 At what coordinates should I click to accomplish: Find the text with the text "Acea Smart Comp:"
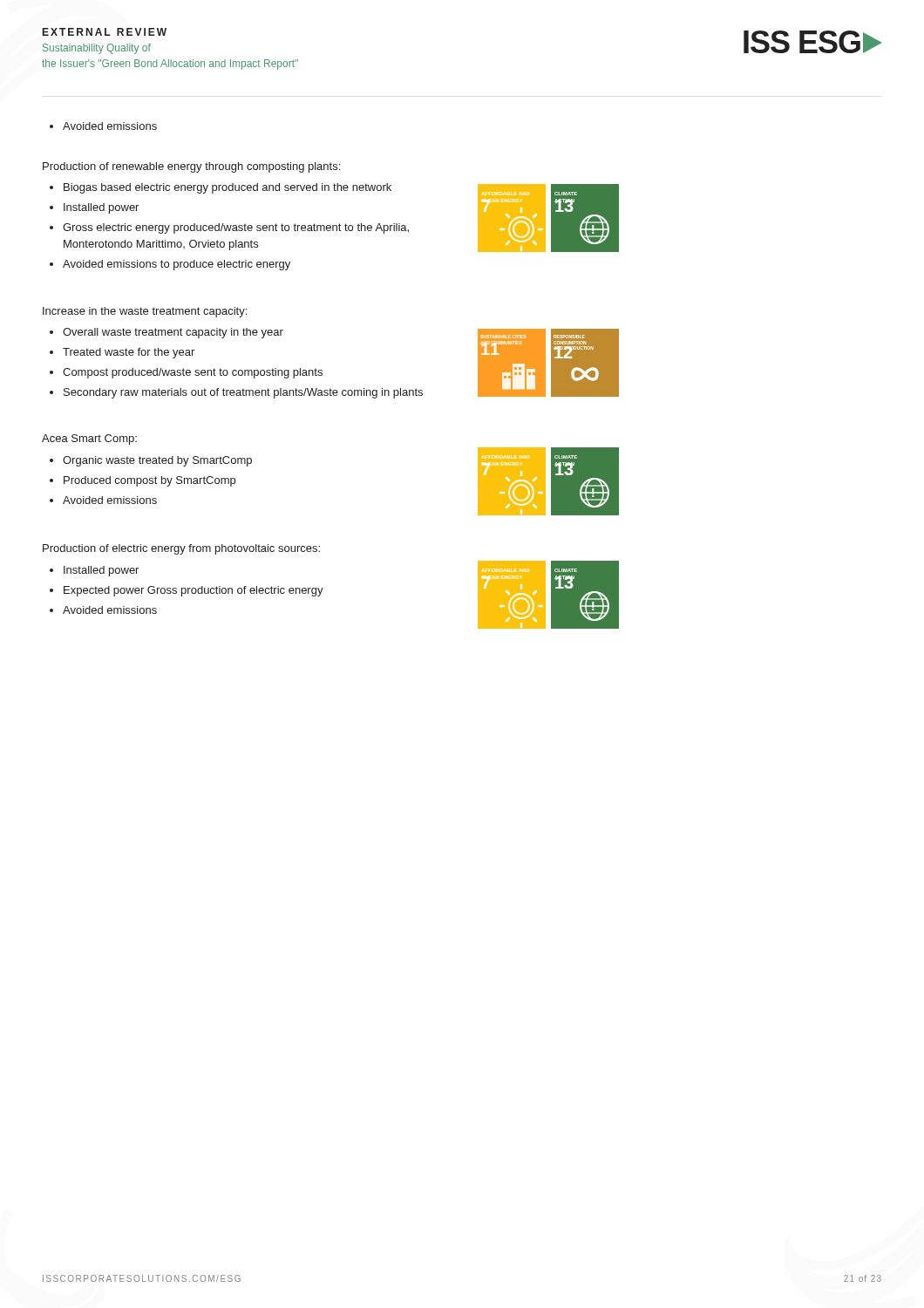pos(90,439)
